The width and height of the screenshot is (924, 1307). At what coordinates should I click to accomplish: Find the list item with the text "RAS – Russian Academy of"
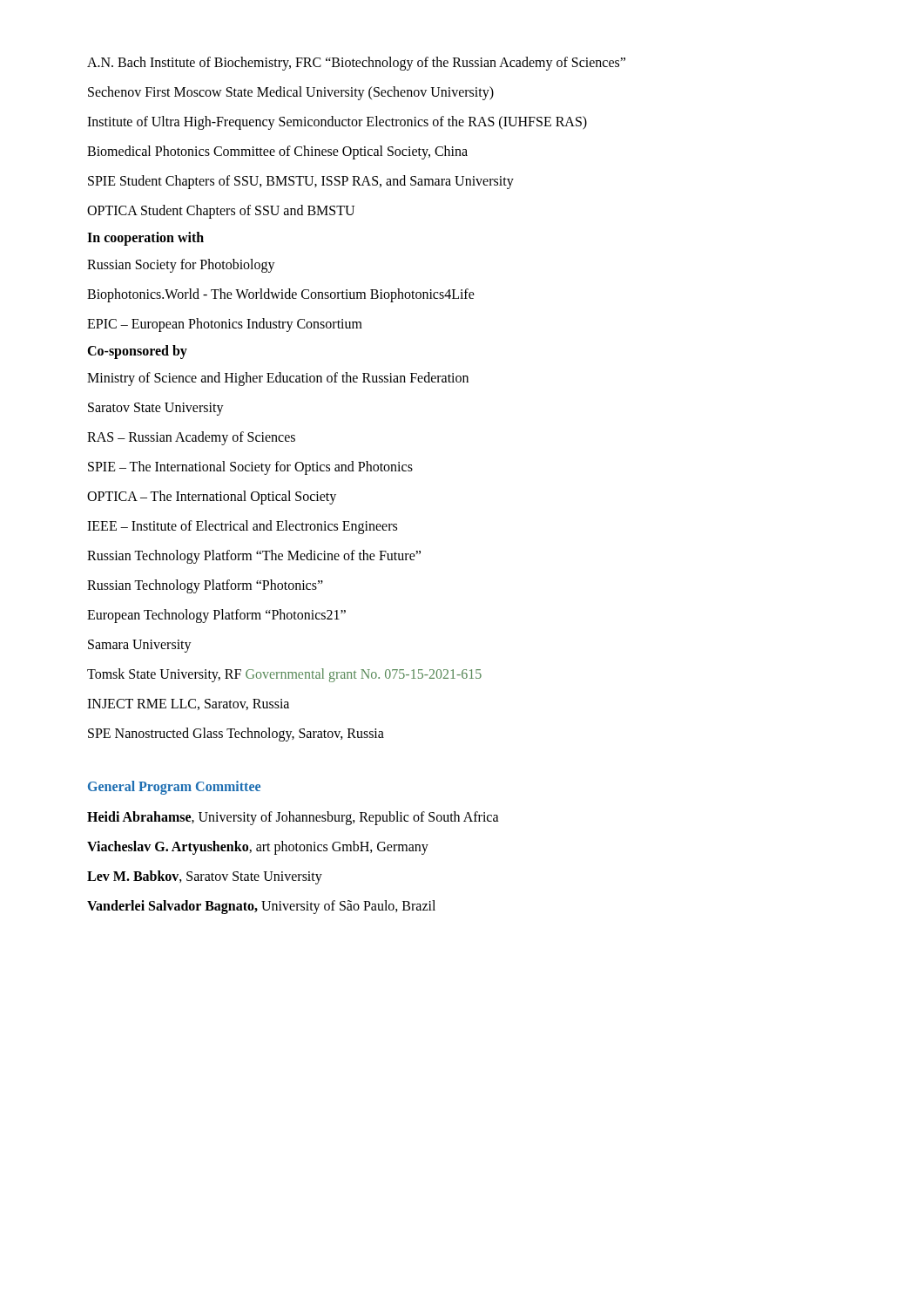point(191,437)
